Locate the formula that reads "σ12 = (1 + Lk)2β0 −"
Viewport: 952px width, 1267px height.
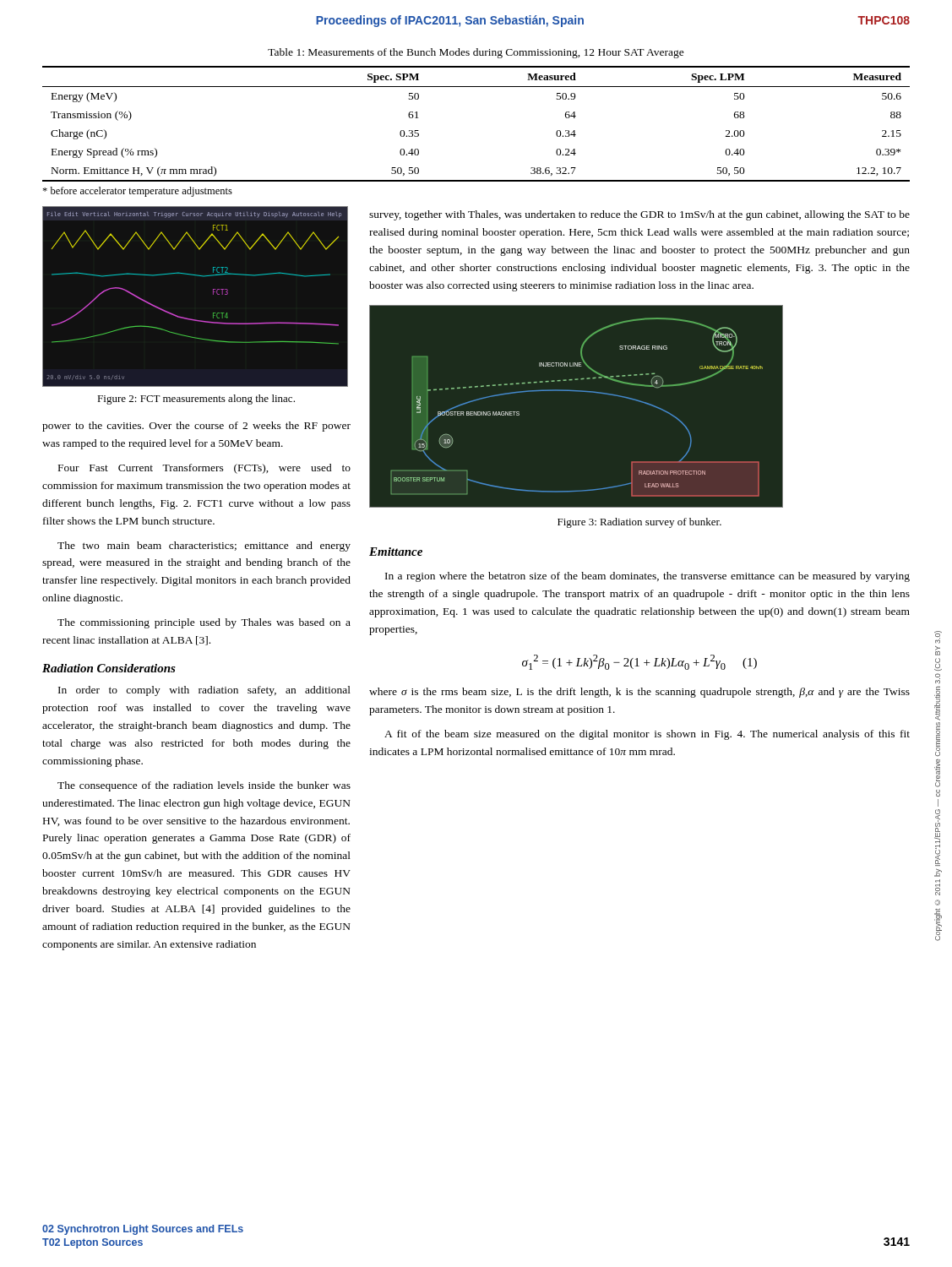pyautogui.click(x=639, y=663)
